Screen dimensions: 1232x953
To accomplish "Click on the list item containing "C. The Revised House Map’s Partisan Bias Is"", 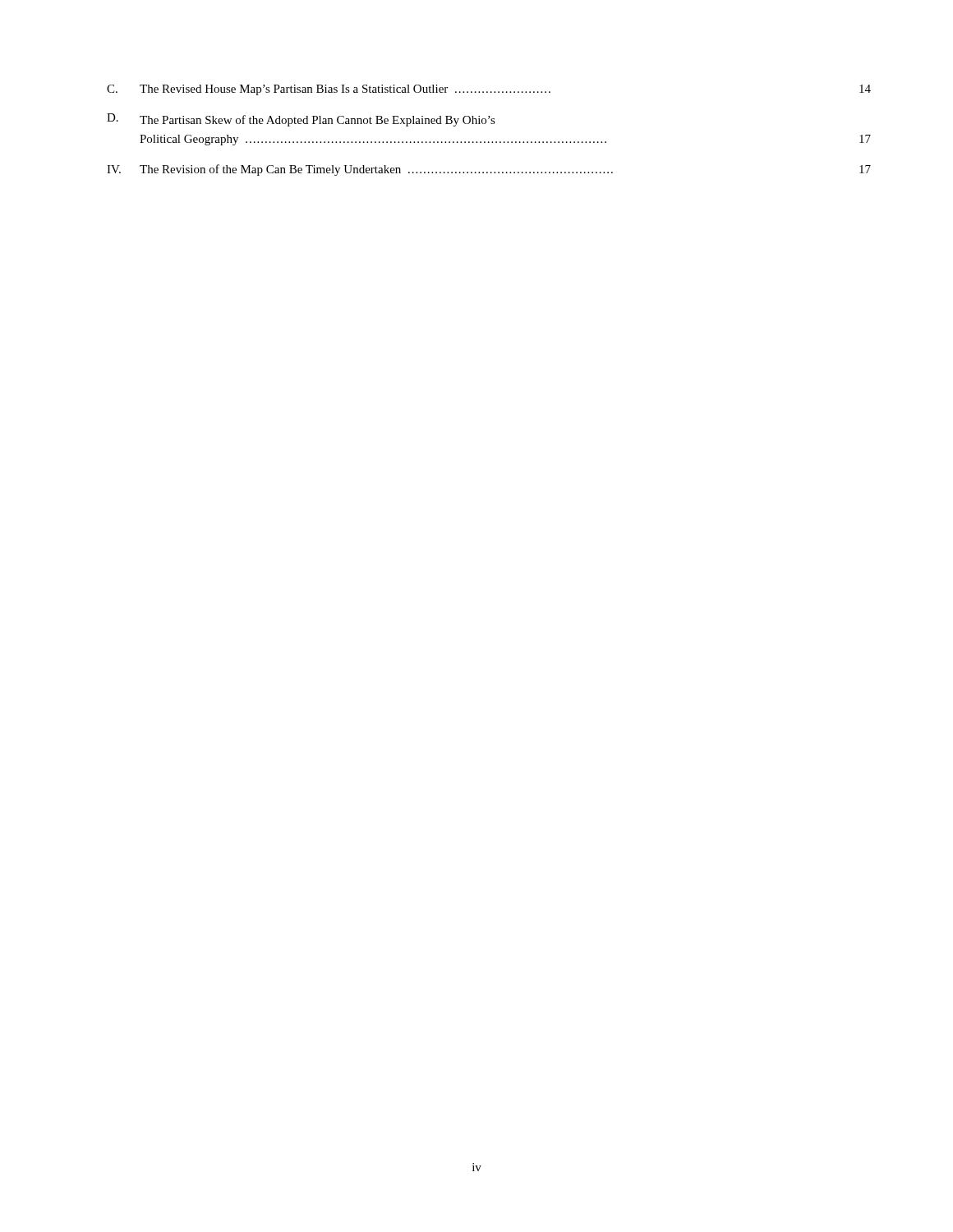I will click(489, 89).
